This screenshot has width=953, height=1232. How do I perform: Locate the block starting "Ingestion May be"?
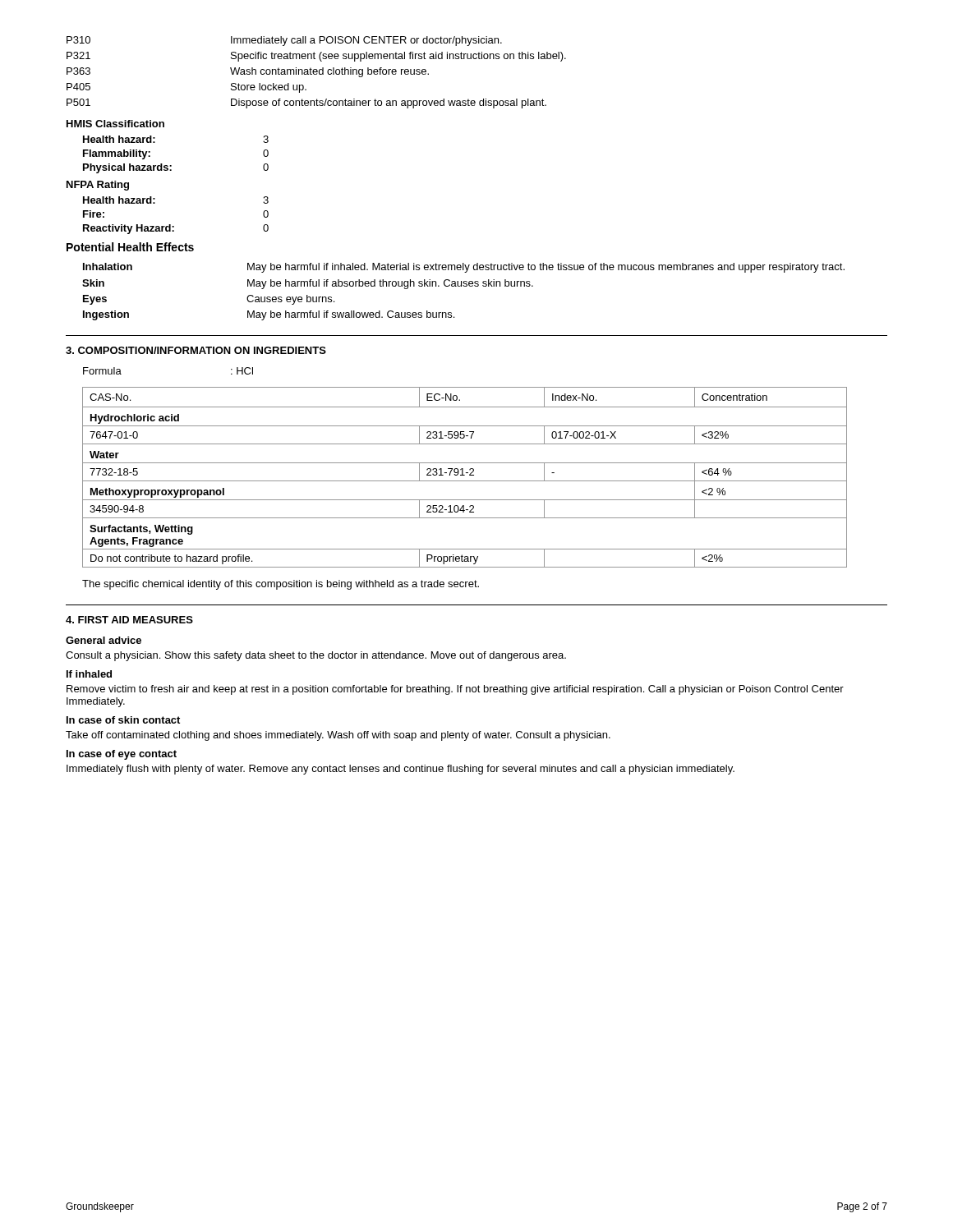[x=269, y=315]
